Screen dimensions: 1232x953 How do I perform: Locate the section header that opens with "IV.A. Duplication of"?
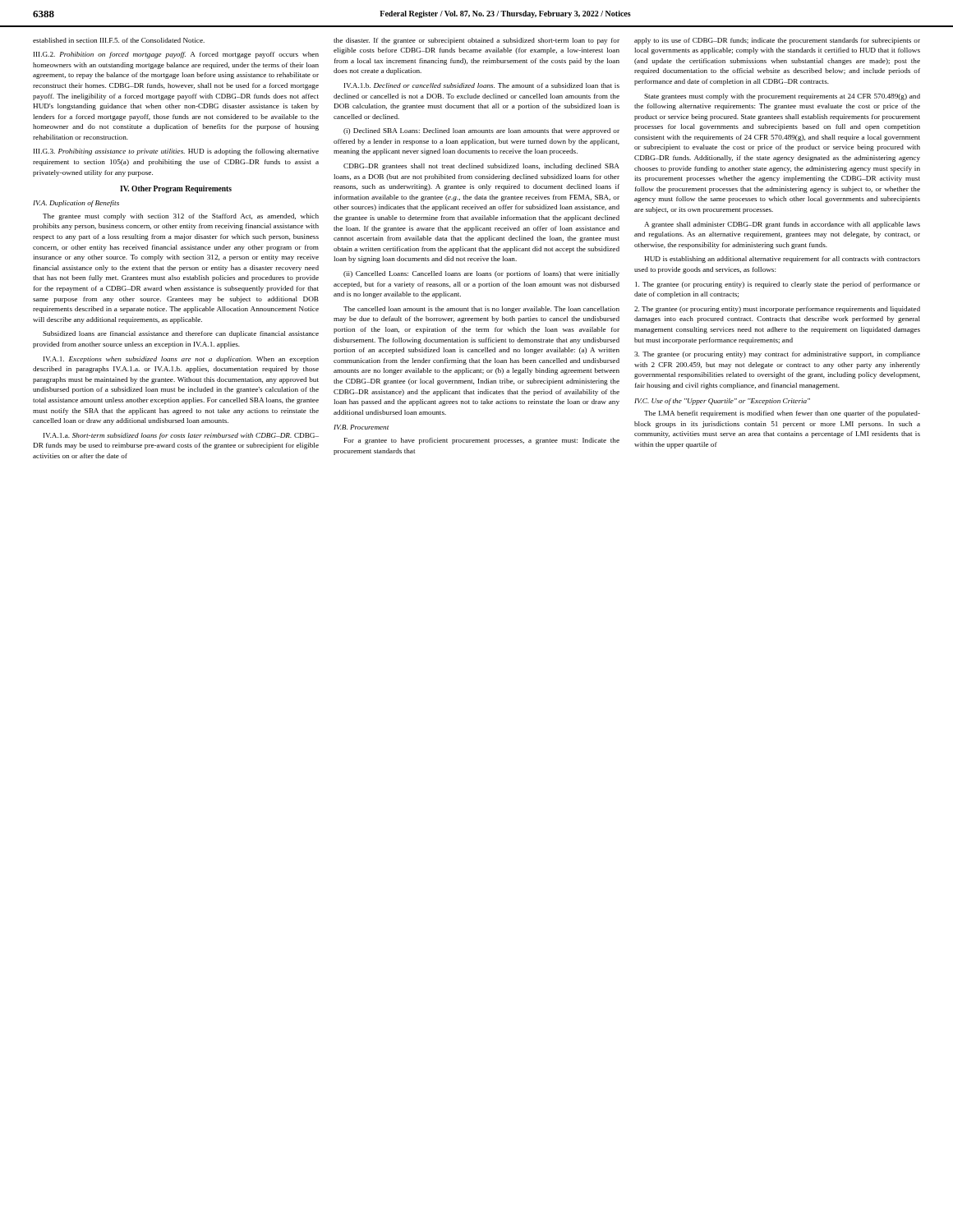click(76, 203)
